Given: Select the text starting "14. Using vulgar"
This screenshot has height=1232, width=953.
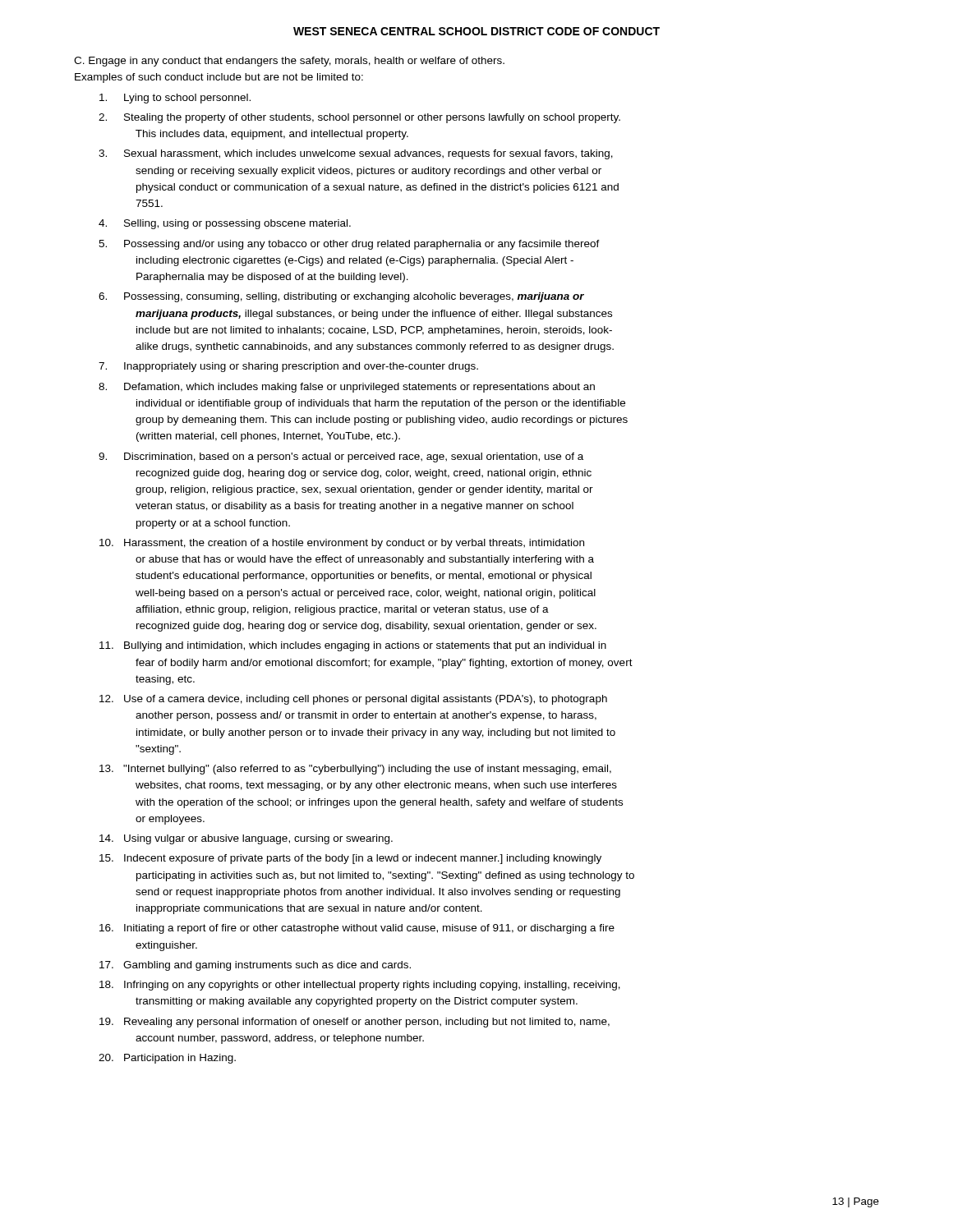Looking at the screenshot, I should point(246,839).
